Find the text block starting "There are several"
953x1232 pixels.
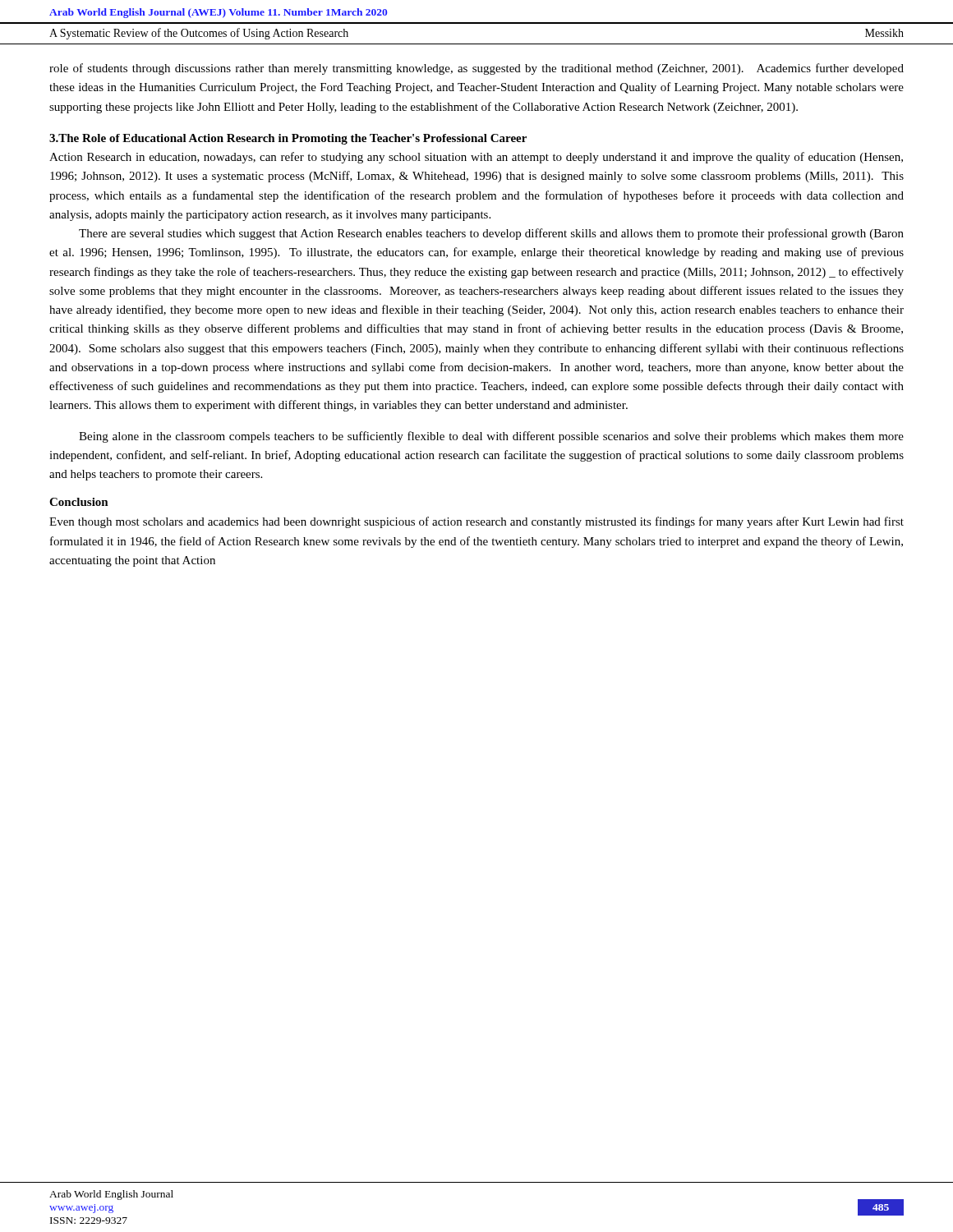pos(476,319)
